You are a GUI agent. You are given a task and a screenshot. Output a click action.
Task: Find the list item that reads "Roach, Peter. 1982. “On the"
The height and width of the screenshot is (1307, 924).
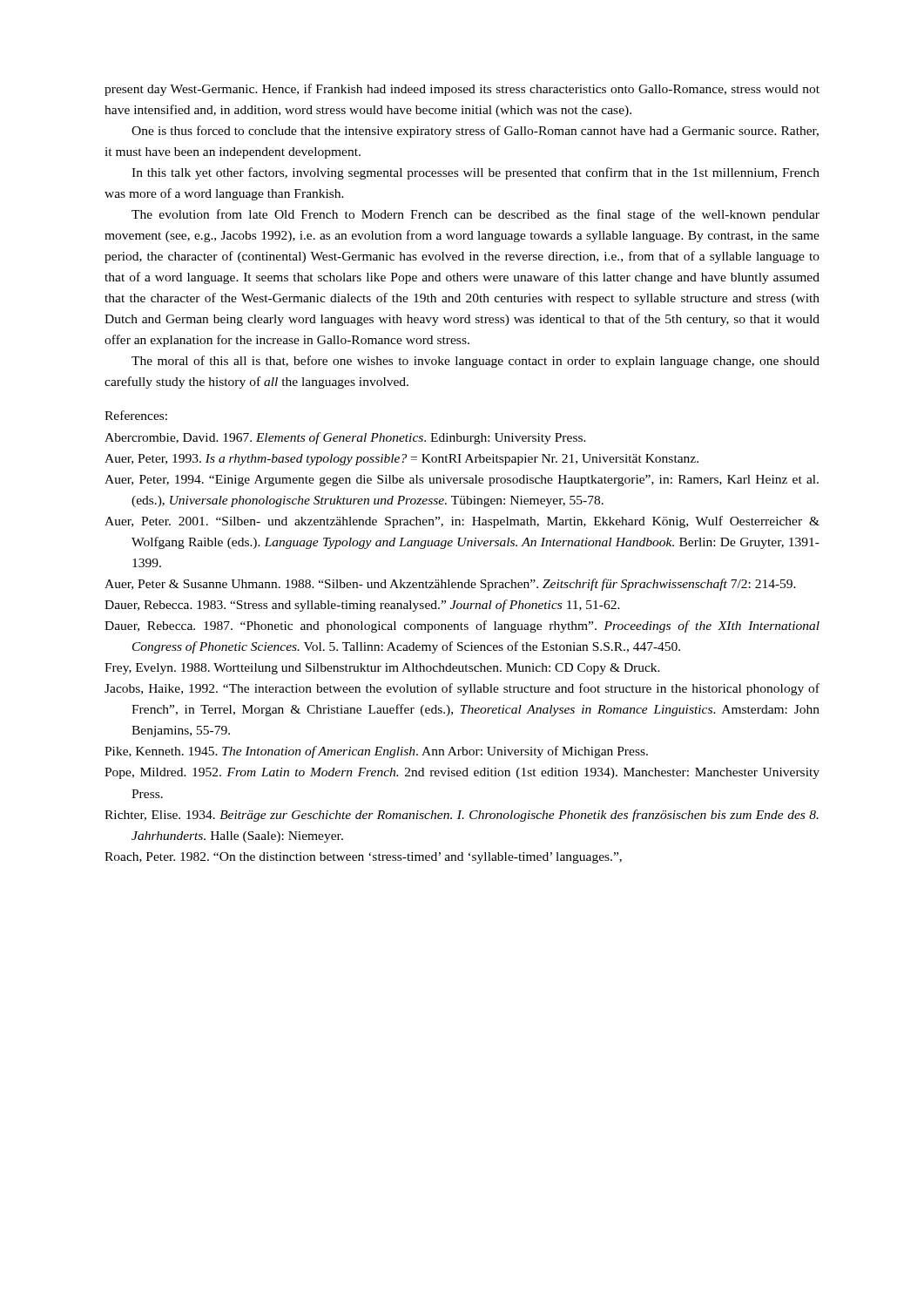[363, 856]
